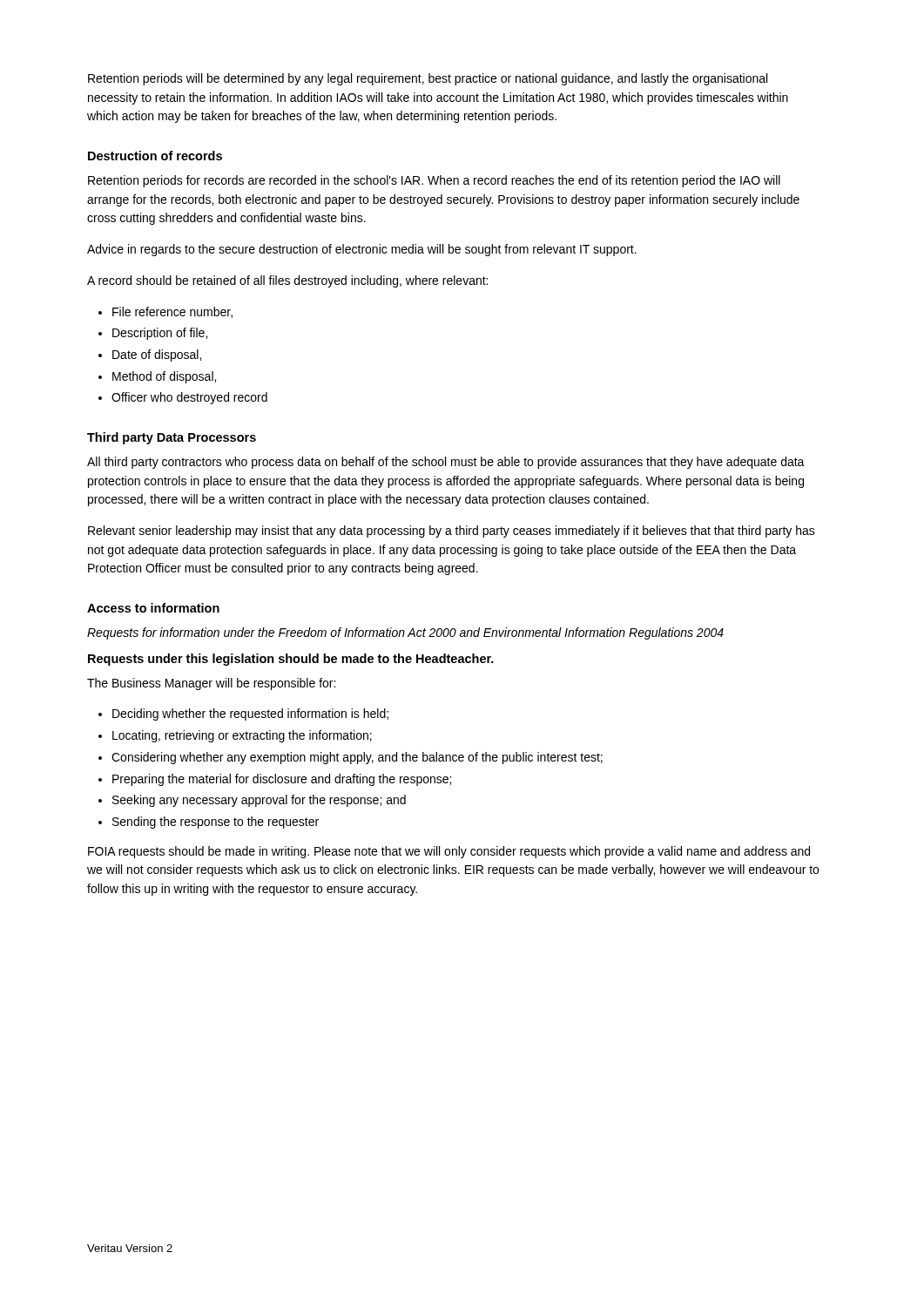Select the text block with the text "The Business Manager will be"

tap(212, 683)
